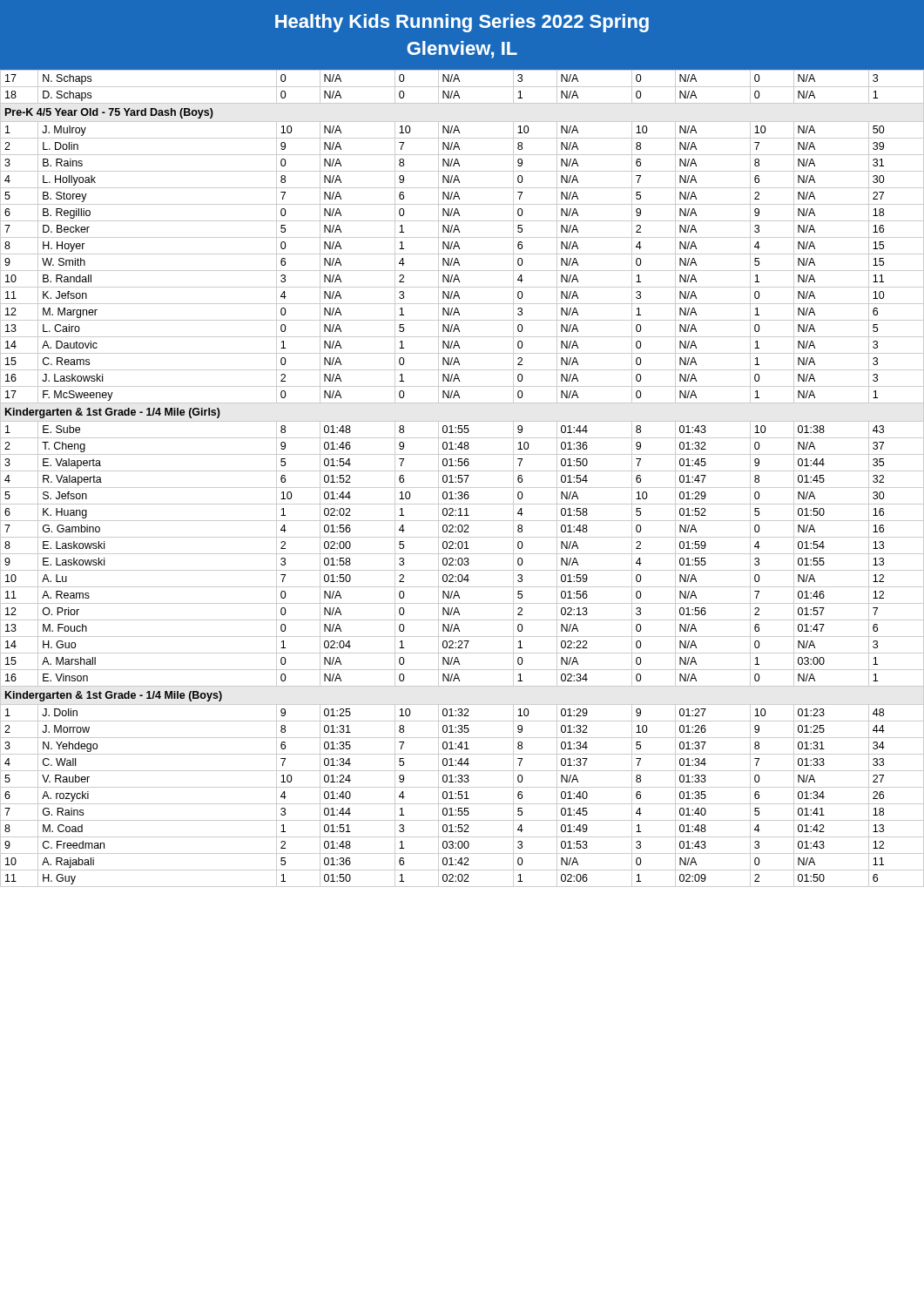Find a table
924x1307 pixels.
click(x=462, y=478)
